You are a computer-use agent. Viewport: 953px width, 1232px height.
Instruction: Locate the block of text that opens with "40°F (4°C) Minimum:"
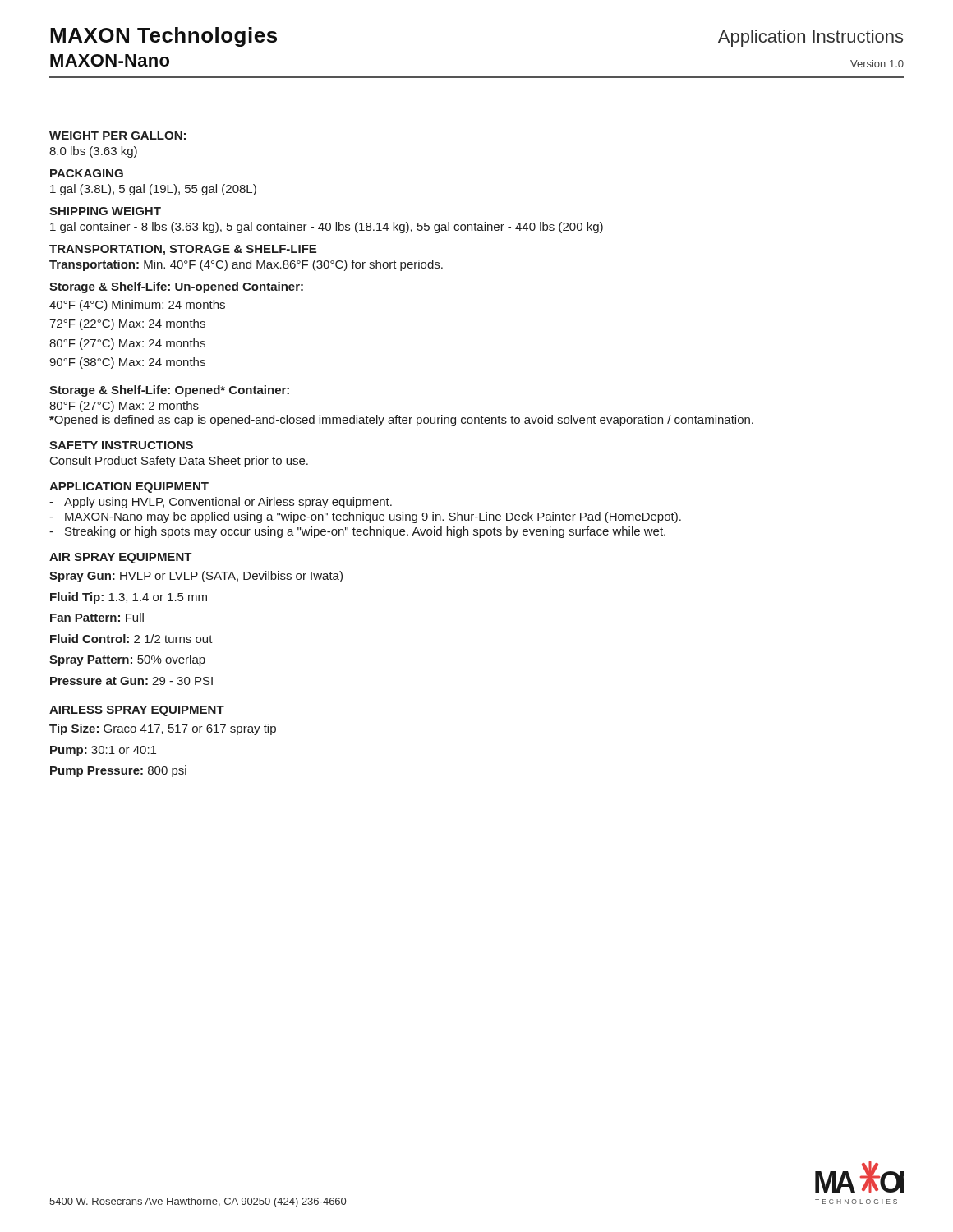137,333
